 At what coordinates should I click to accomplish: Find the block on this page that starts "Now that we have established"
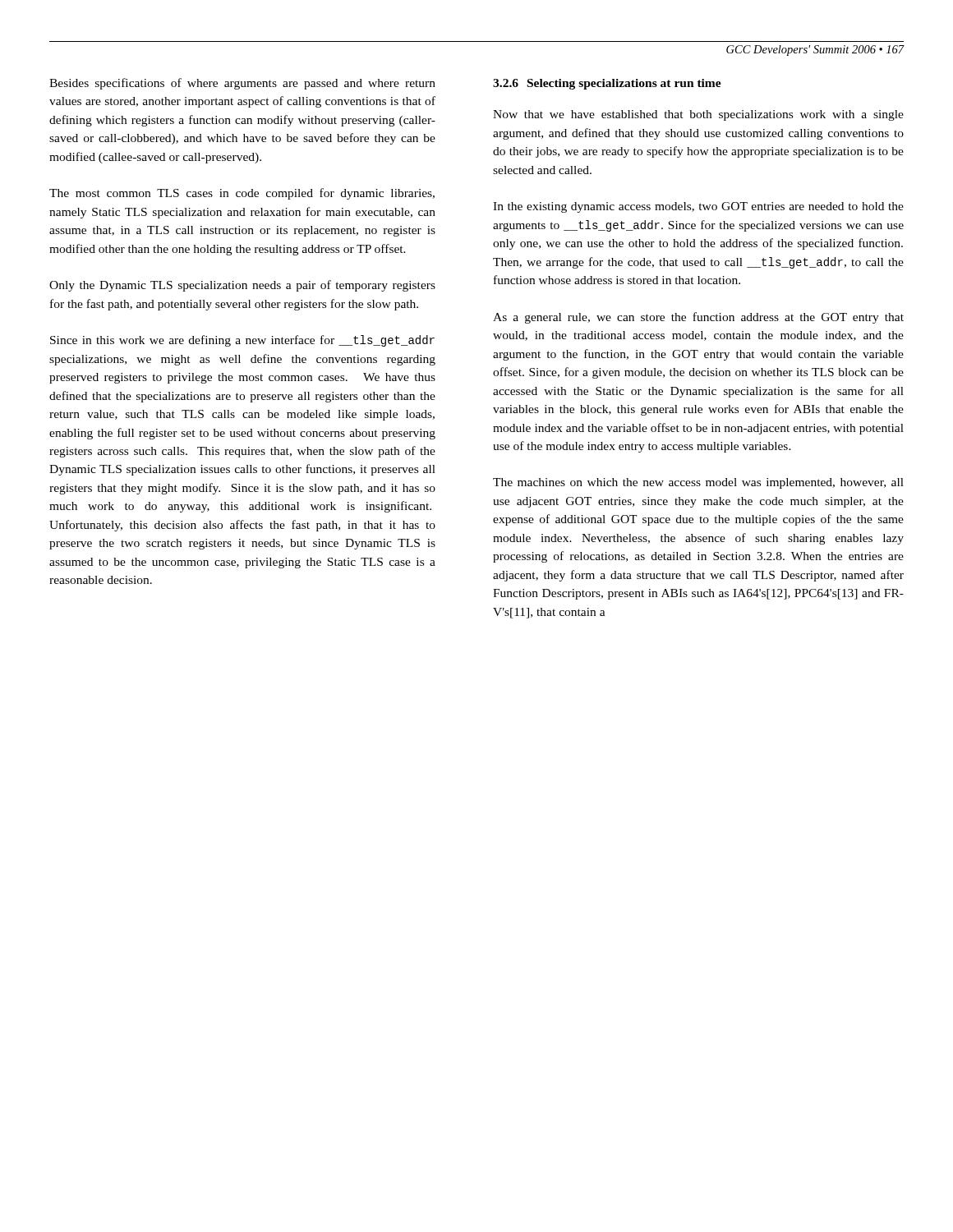[x=698, y=142]
